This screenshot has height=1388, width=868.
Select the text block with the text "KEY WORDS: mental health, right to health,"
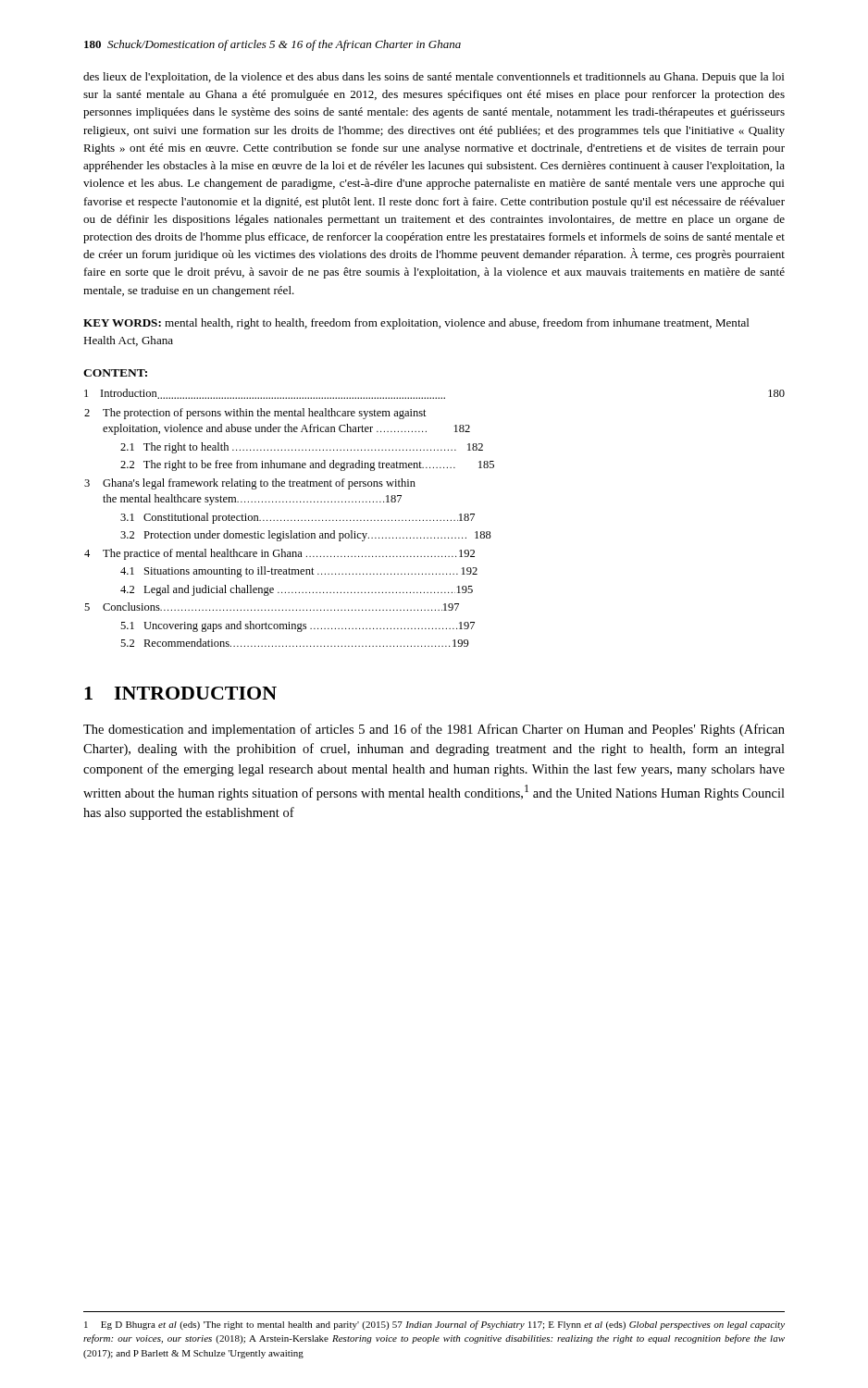(x=416, y=331)
